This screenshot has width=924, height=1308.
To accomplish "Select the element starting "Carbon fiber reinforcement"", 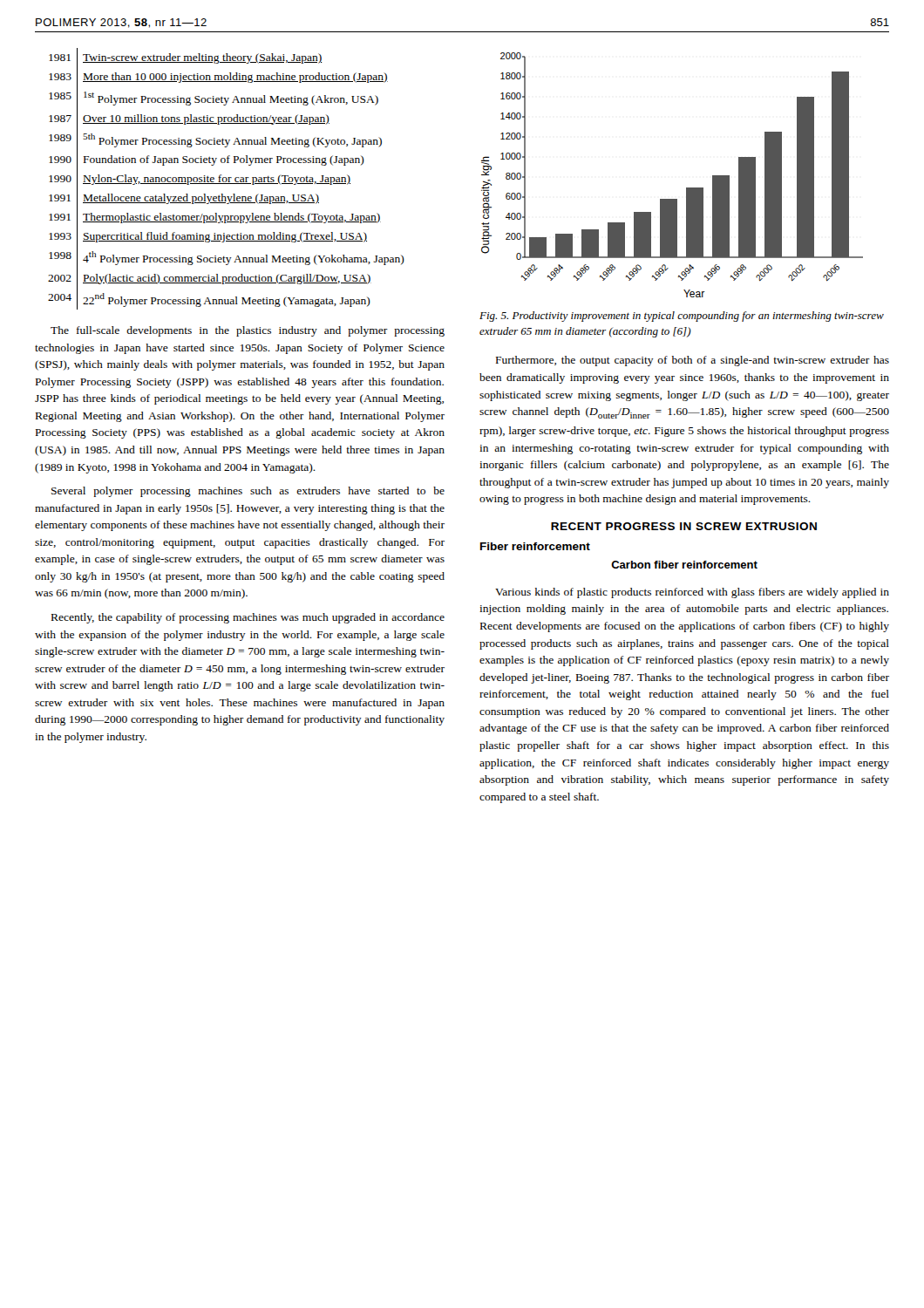I will (x=684, y=565).
